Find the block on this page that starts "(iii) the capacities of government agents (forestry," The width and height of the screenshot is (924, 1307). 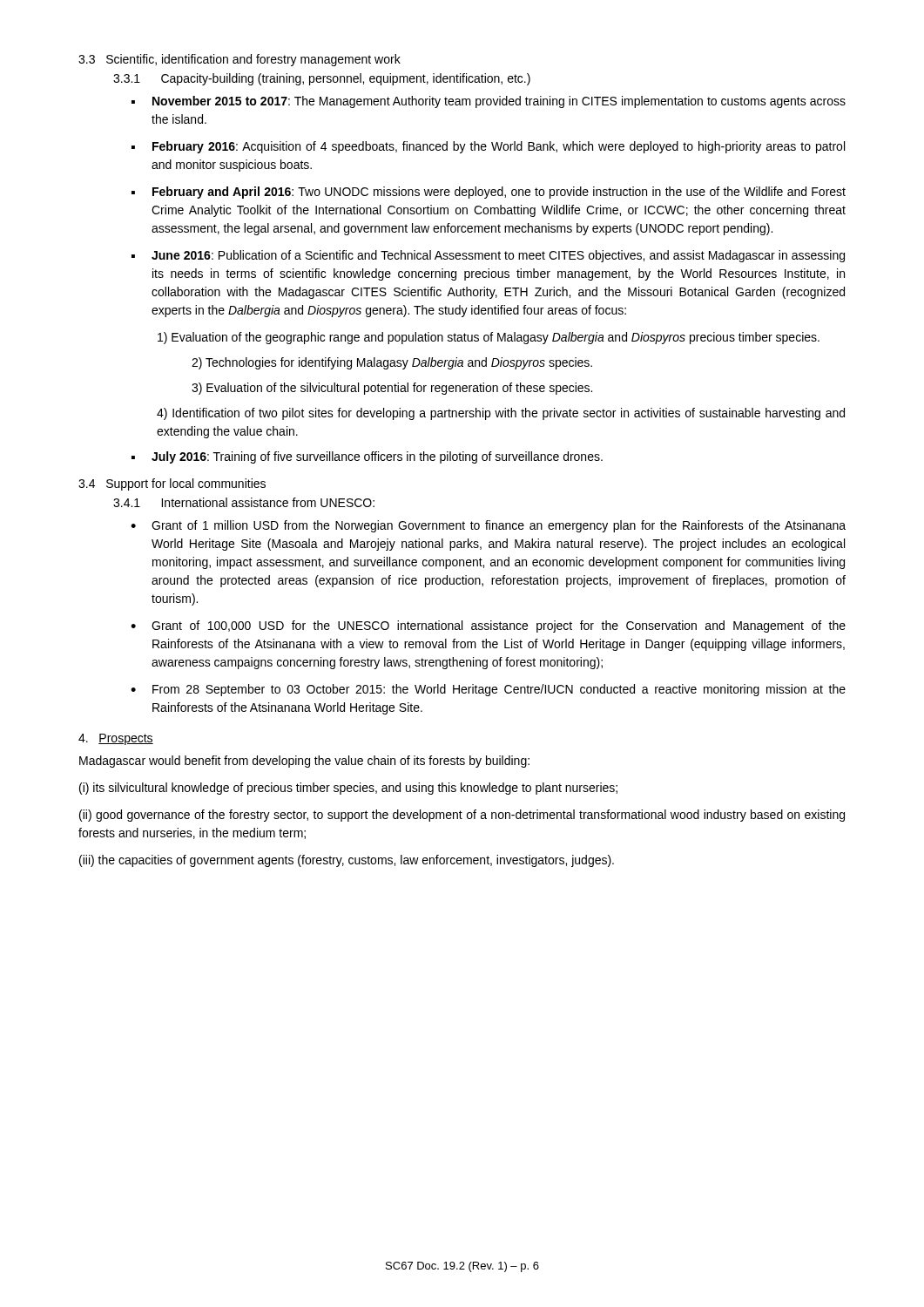coord(347,860)
